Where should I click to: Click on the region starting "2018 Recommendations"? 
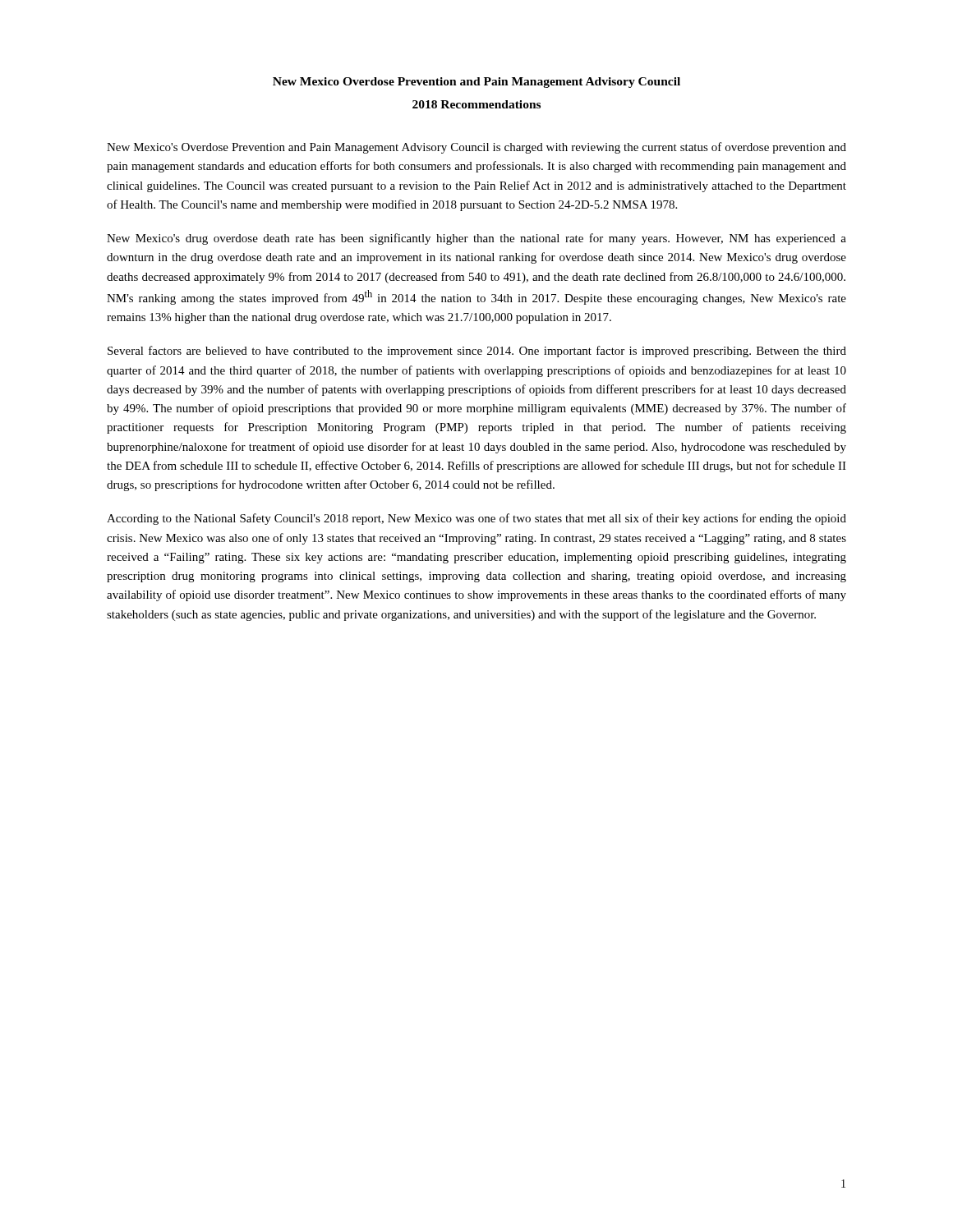pos(476,104)
